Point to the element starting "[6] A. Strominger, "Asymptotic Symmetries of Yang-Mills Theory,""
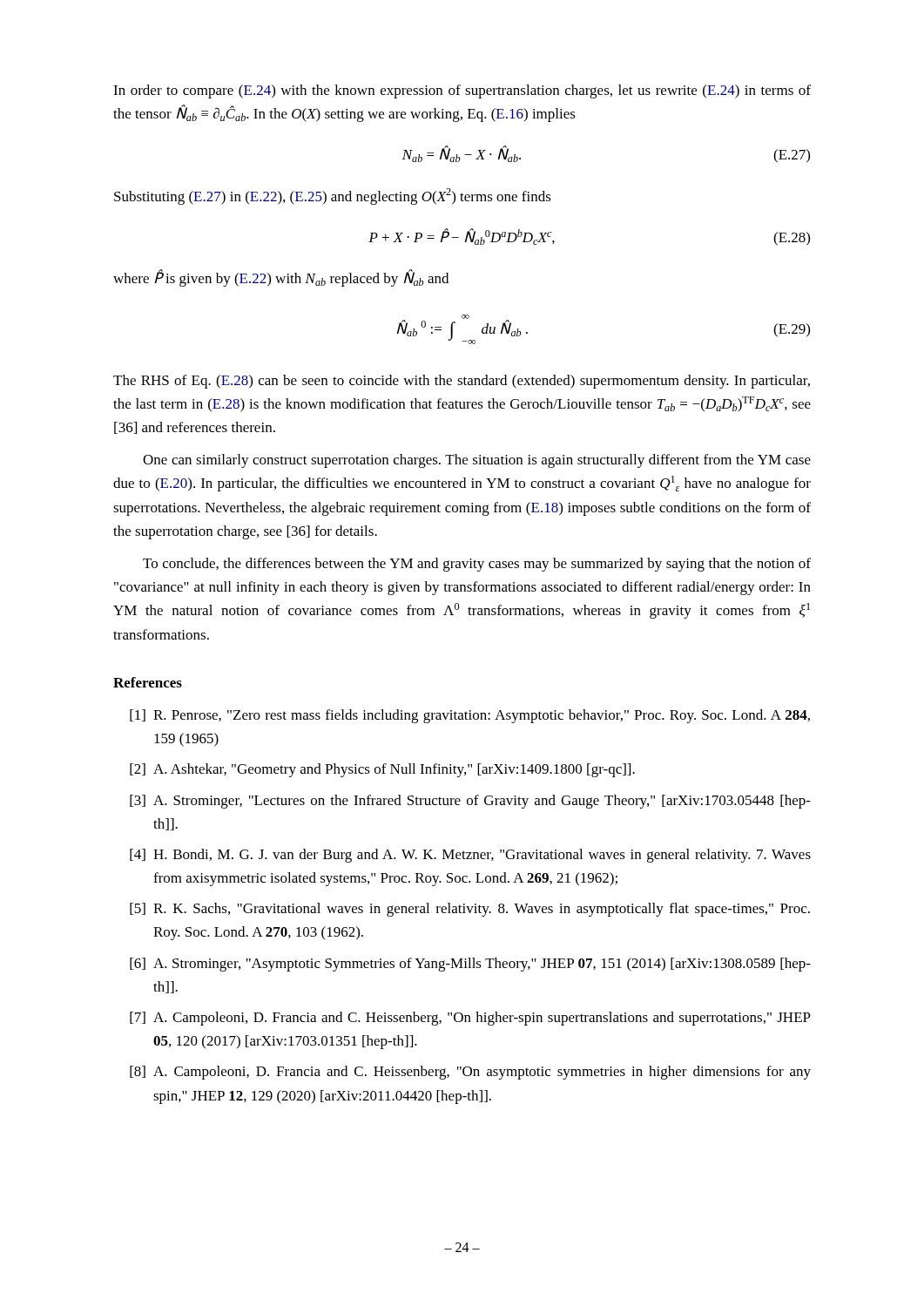This screenshot has width=924, height=1307. pos(462,975)
